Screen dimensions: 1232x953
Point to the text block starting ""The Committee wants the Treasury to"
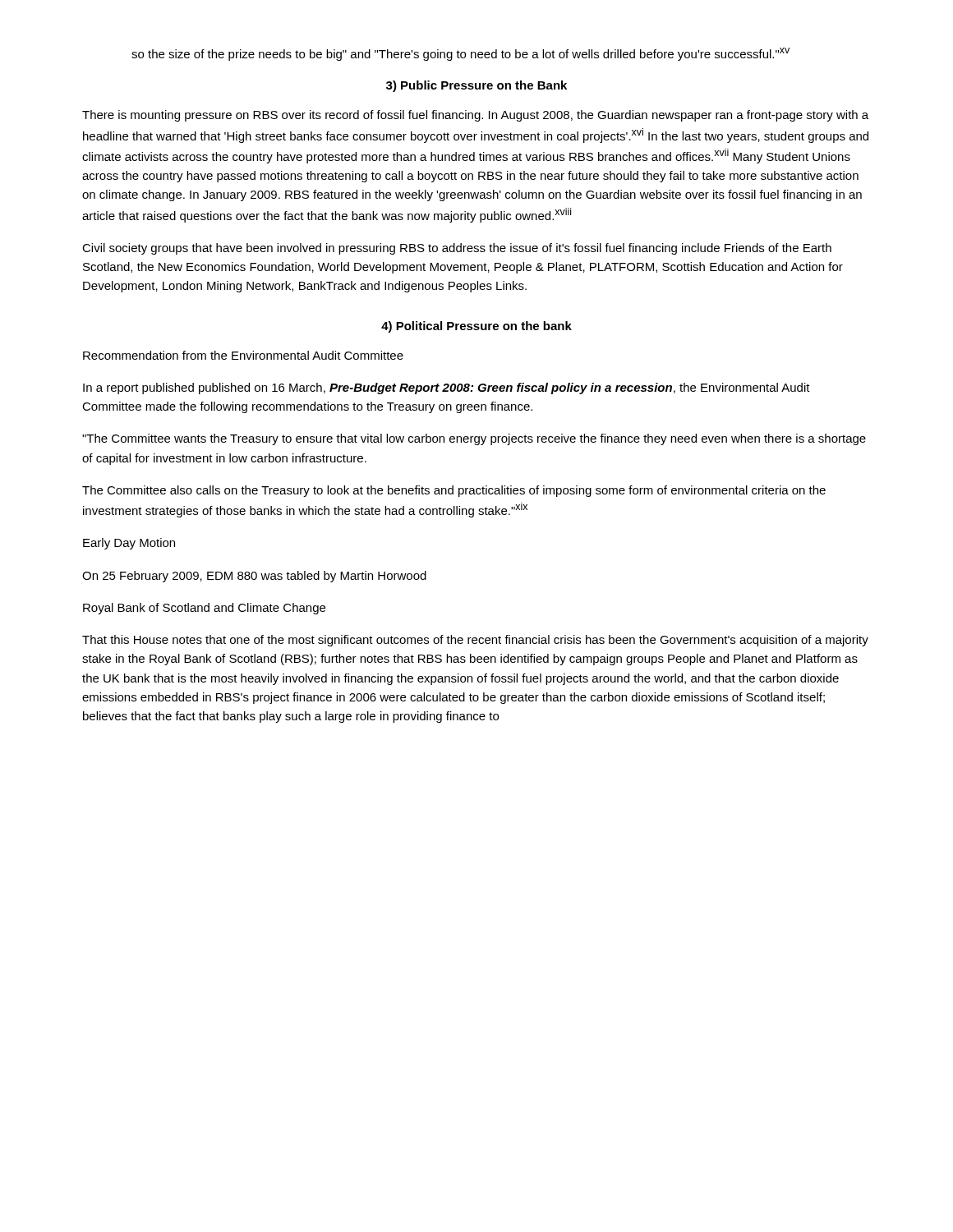pyautogui.click(x=474, y=448)
